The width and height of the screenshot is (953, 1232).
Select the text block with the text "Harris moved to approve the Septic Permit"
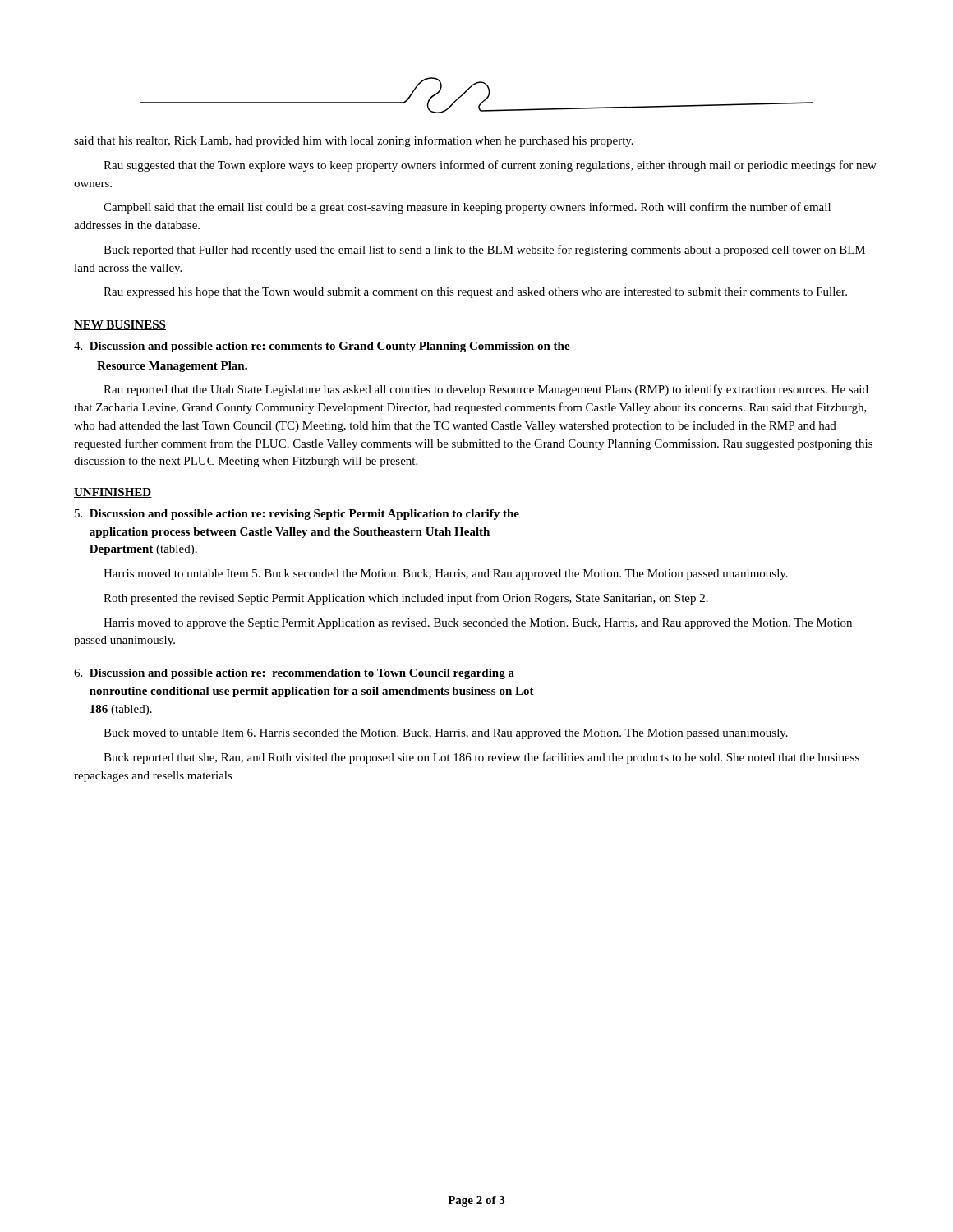point(476,632)
